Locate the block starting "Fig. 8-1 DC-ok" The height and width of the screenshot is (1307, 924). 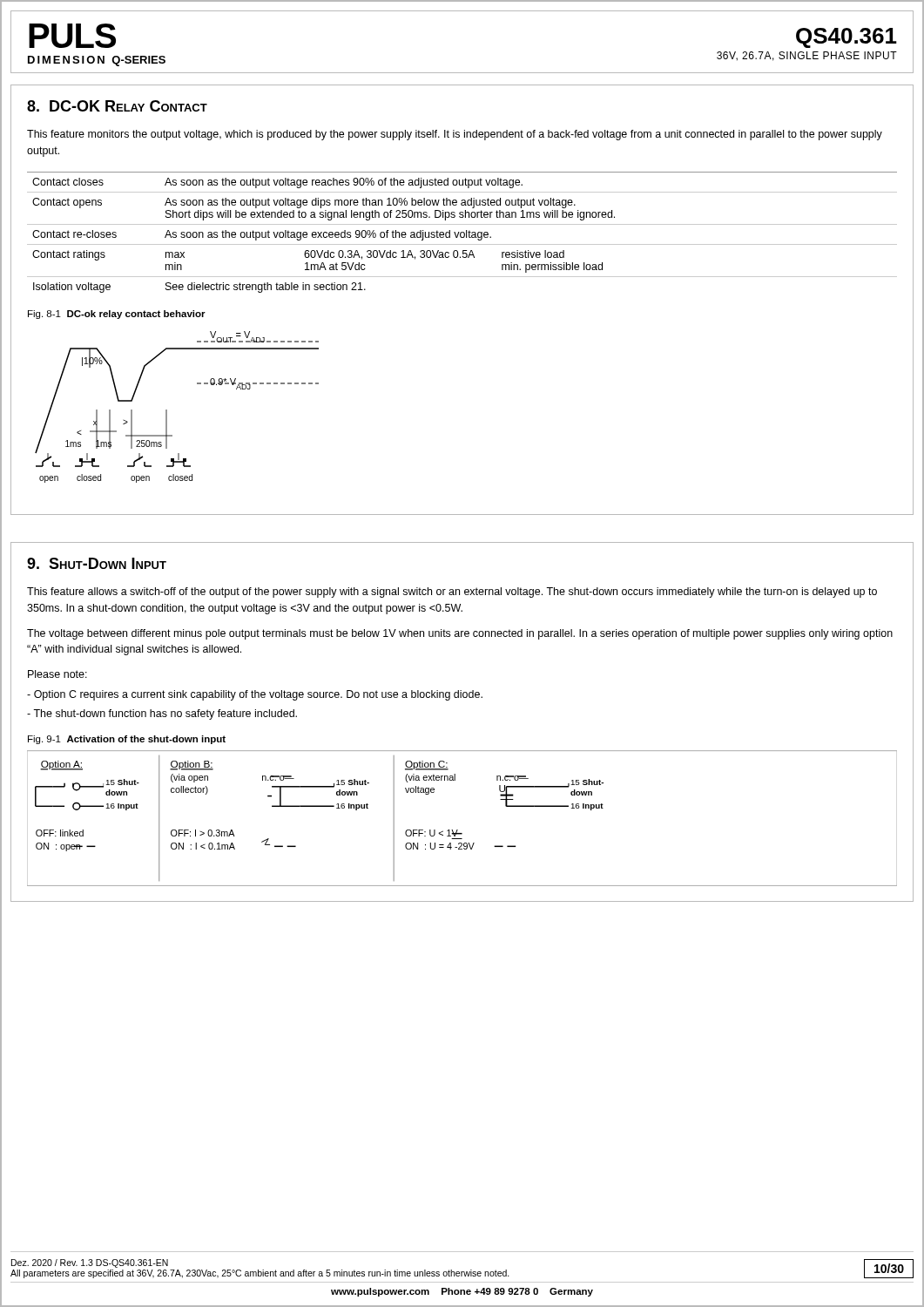116,313
